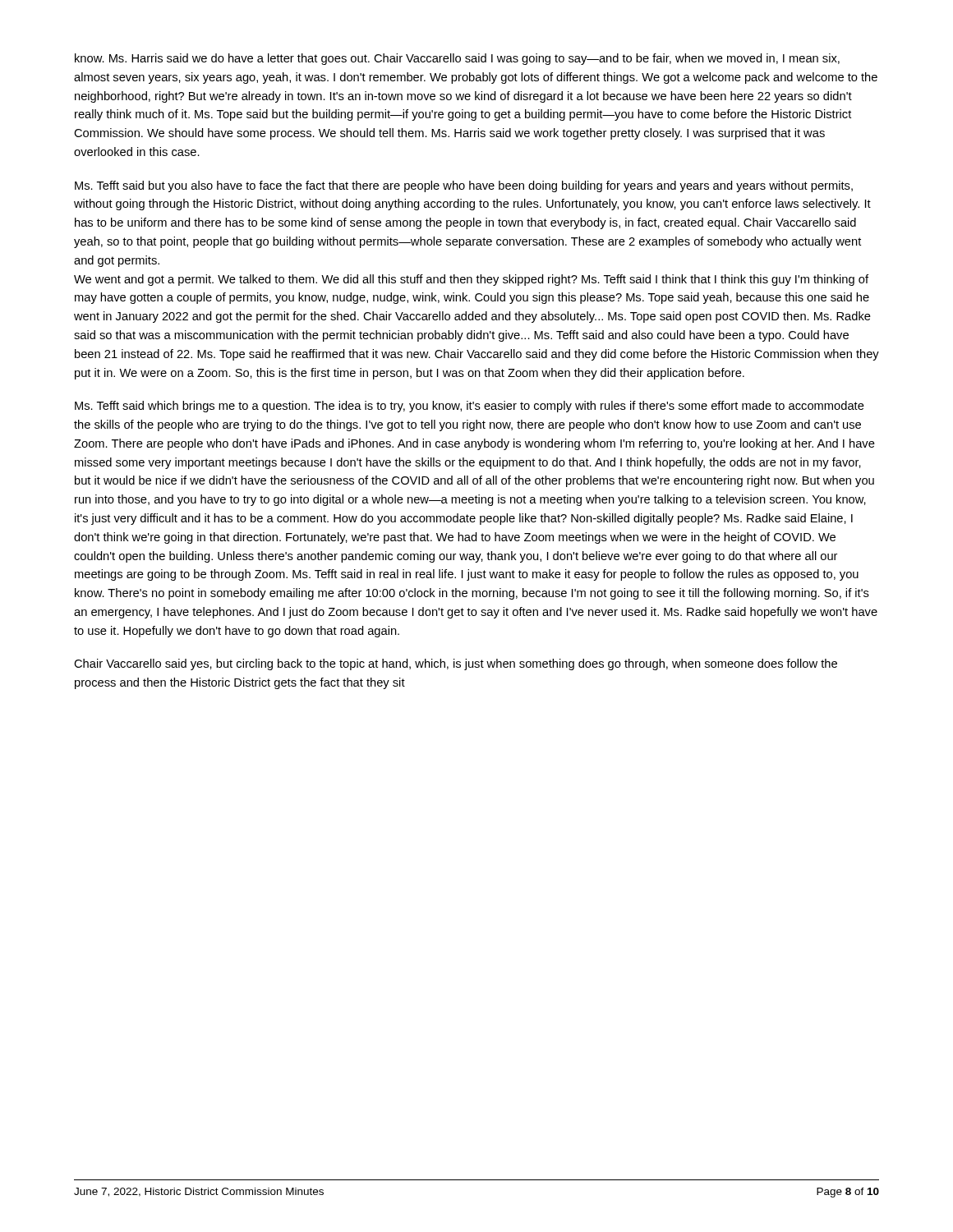
Task: Point to the text block starting "Chair Vaccarello said"
Action: pyautogui.click(x=456, y=673)
